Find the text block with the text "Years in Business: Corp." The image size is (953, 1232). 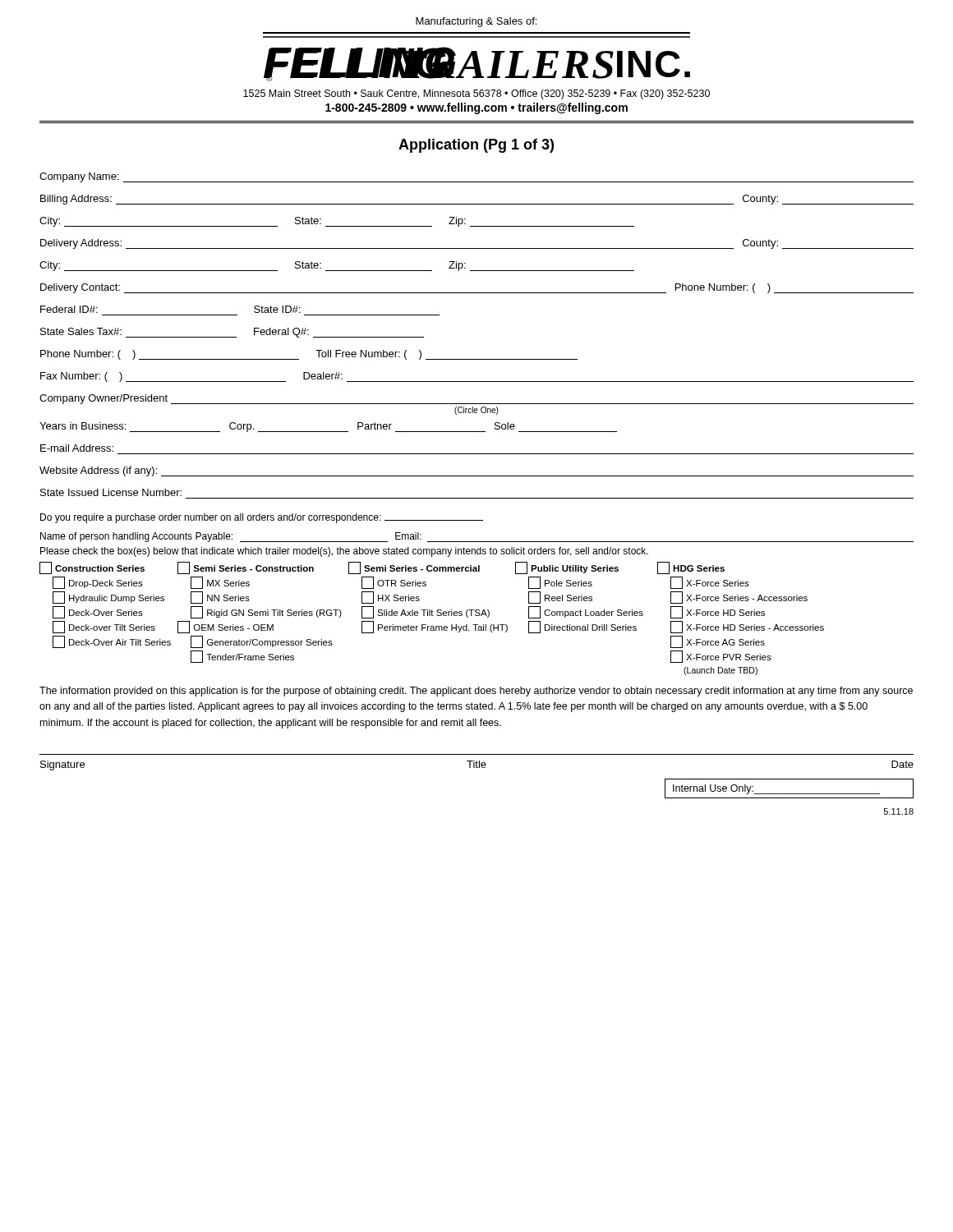(x=328, y=425)
